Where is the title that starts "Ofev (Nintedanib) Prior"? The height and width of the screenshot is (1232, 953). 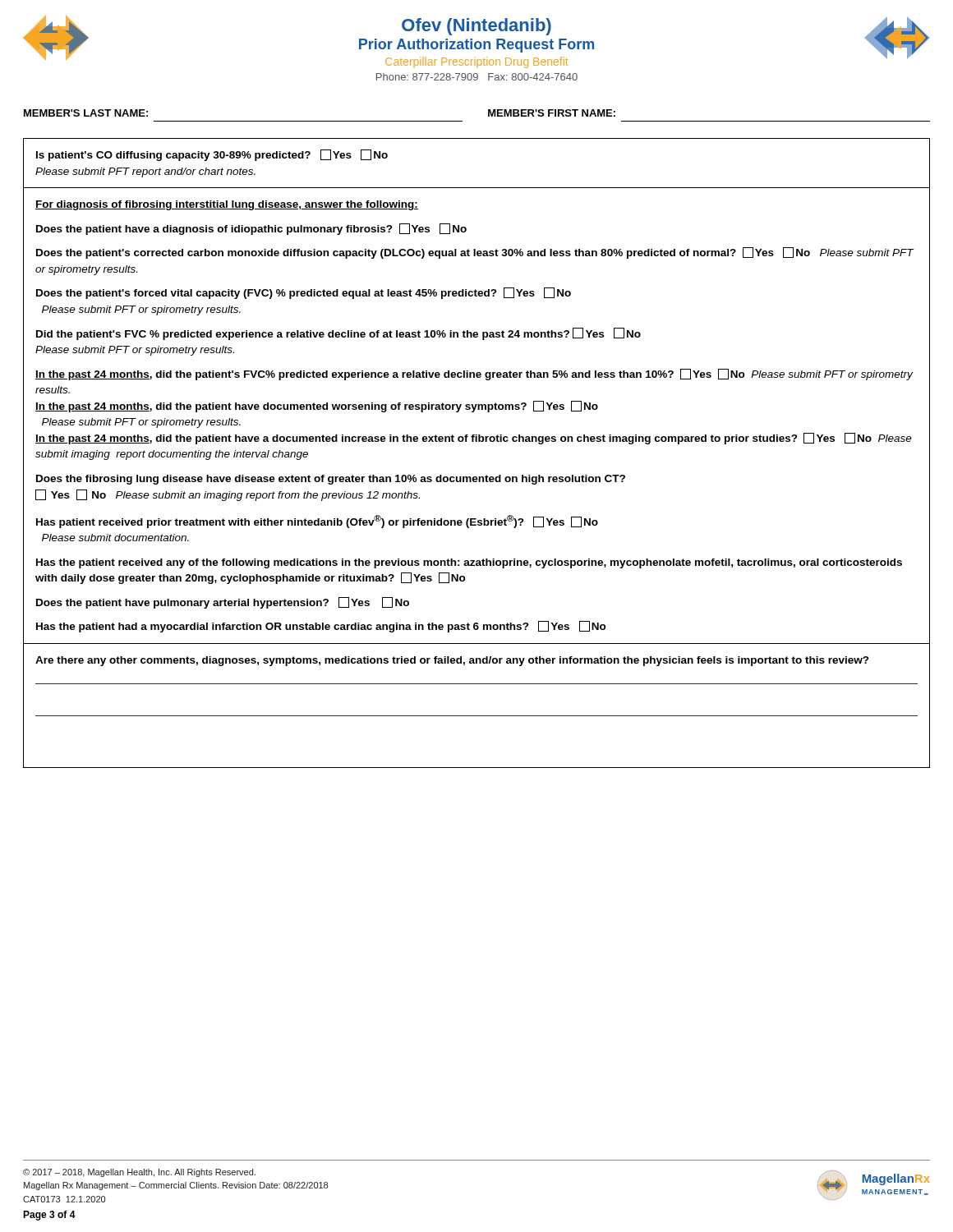476,49
